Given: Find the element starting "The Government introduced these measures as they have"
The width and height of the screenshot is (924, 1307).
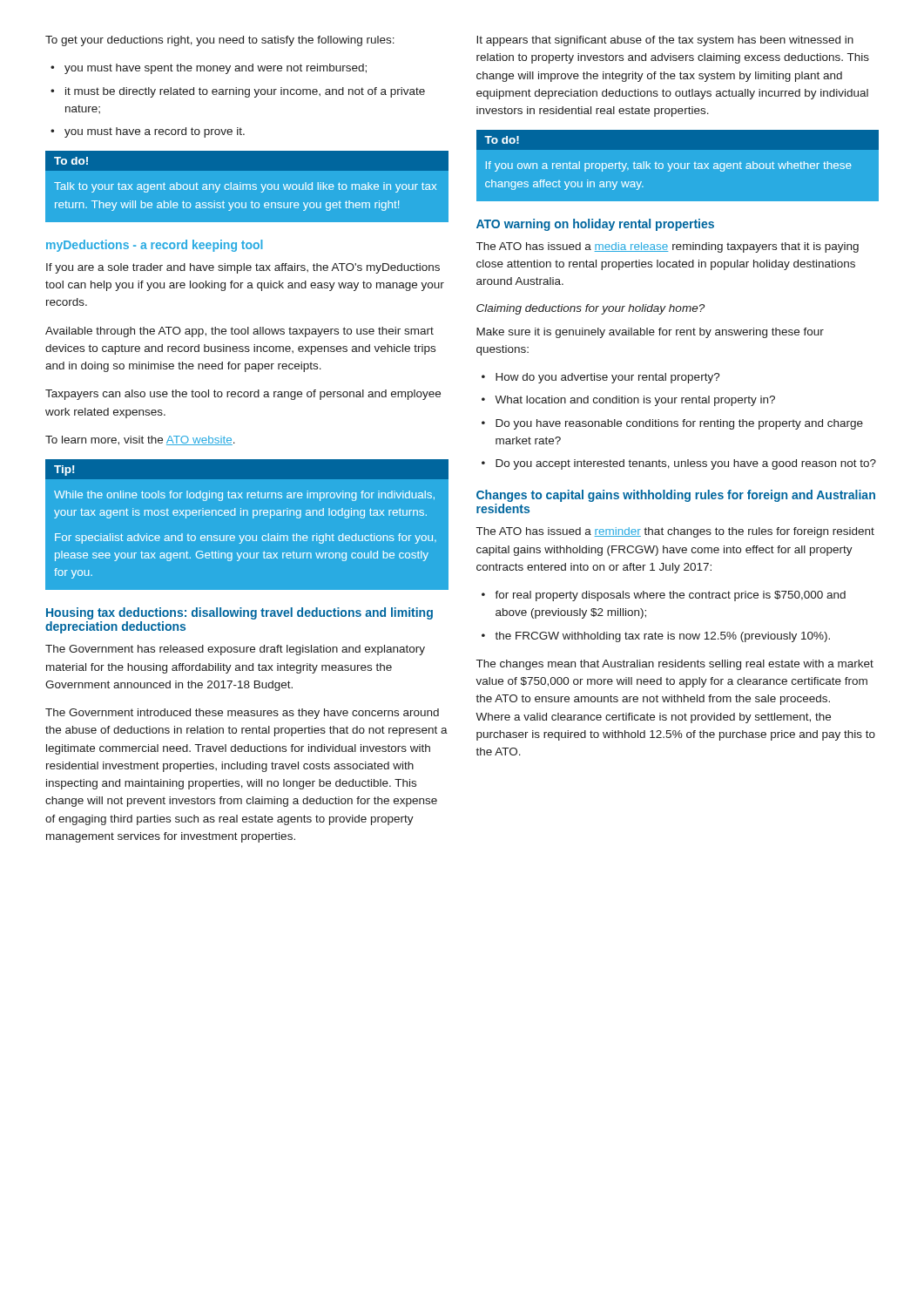Looking at the screenshot, I should click(246, 774).
